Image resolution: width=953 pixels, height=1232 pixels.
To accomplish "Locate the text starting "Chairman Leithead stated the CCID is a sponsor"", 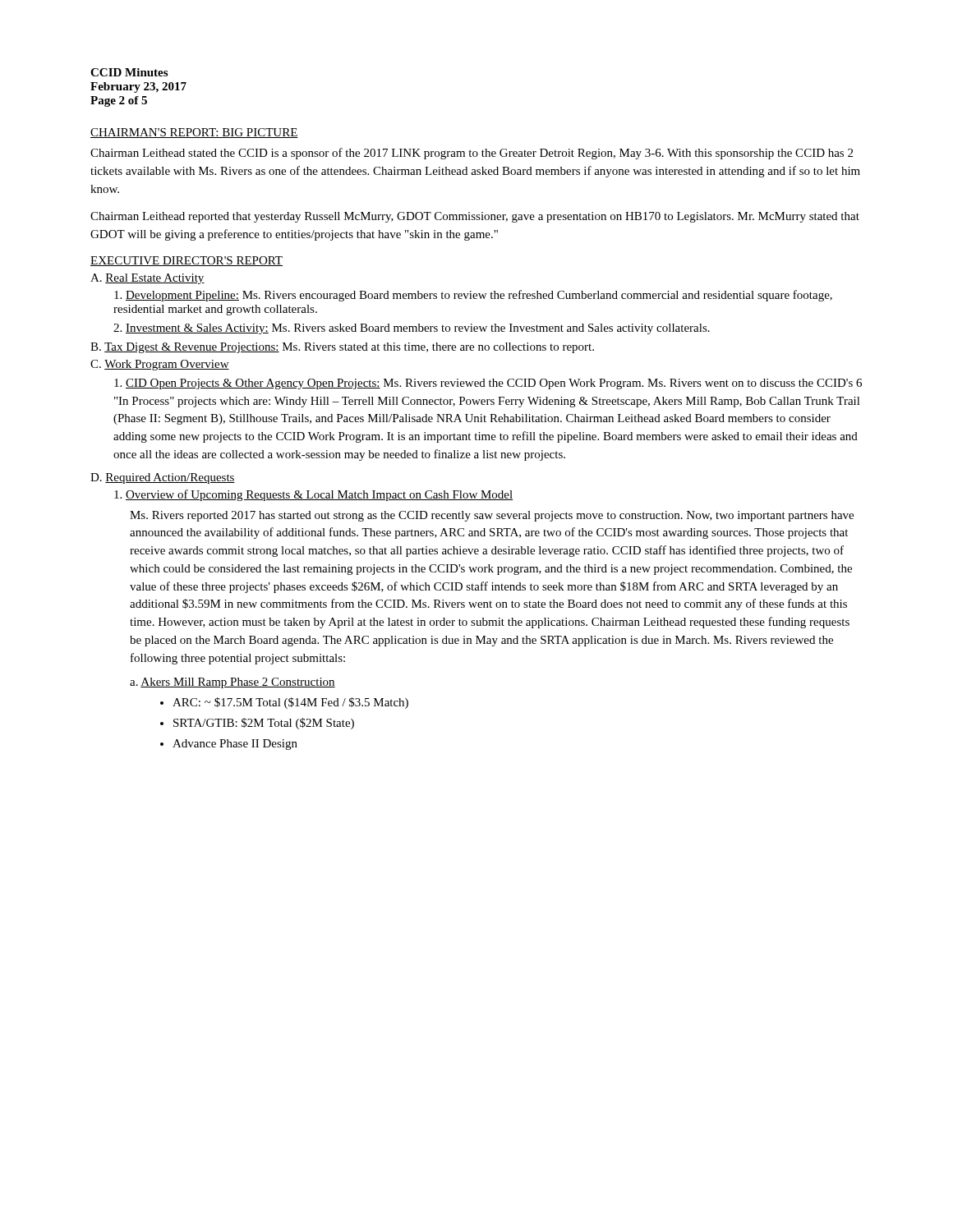I will click(476, 171).
